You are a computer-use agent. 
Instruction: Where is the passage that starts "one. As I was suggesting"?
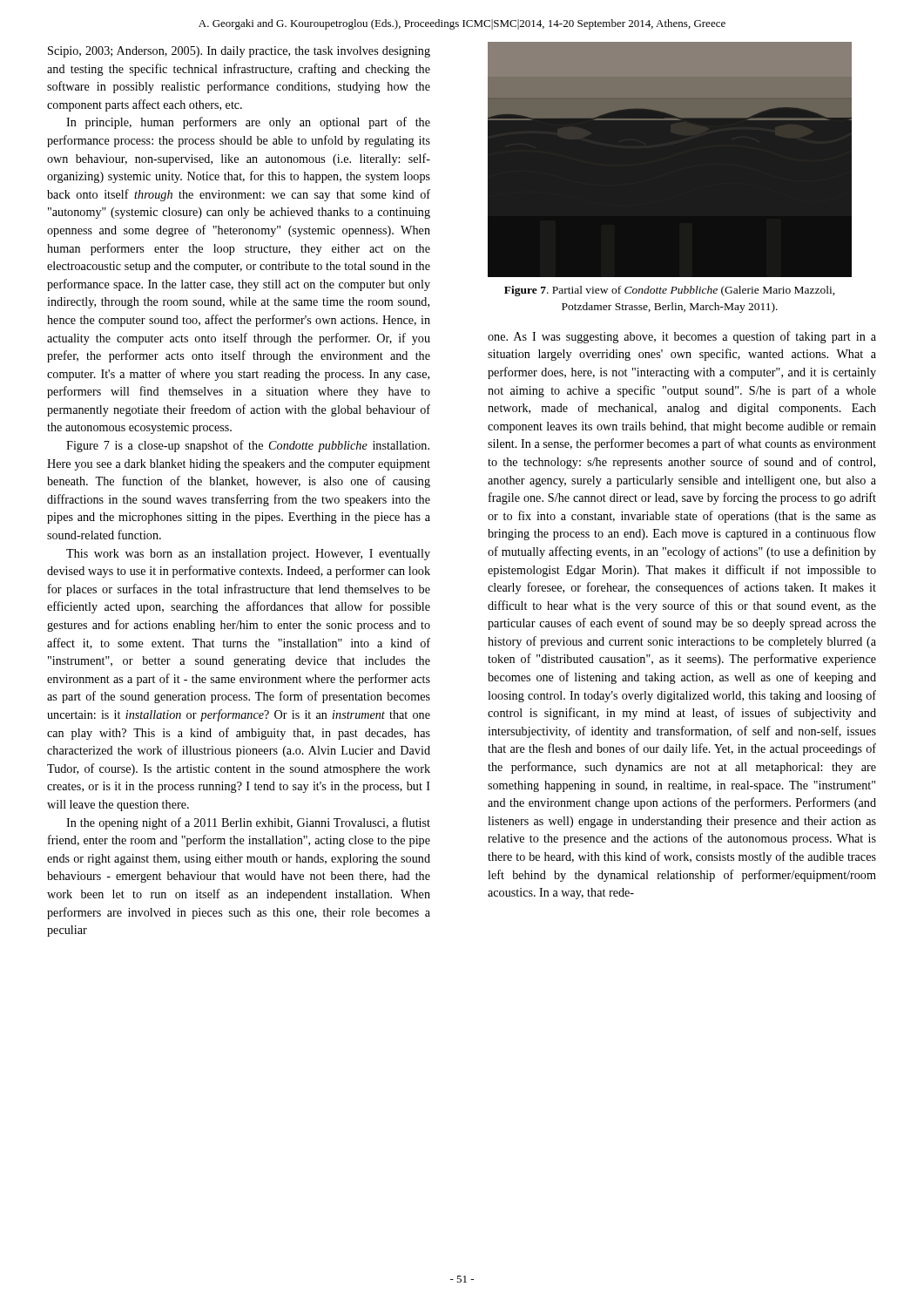point(682,615)
